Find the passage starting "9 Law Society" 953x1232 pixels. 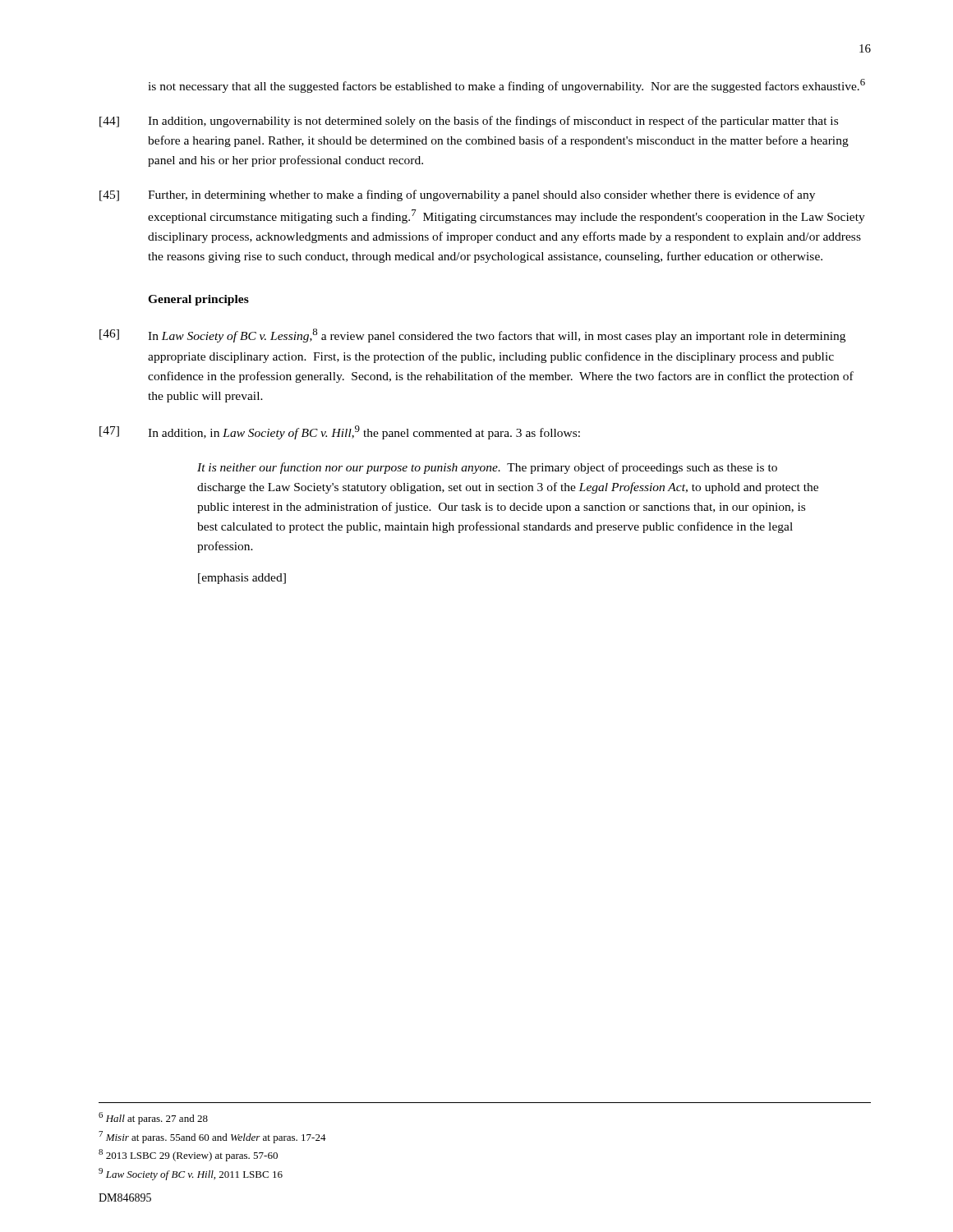pyautogui.click(x=191, y=1173)
